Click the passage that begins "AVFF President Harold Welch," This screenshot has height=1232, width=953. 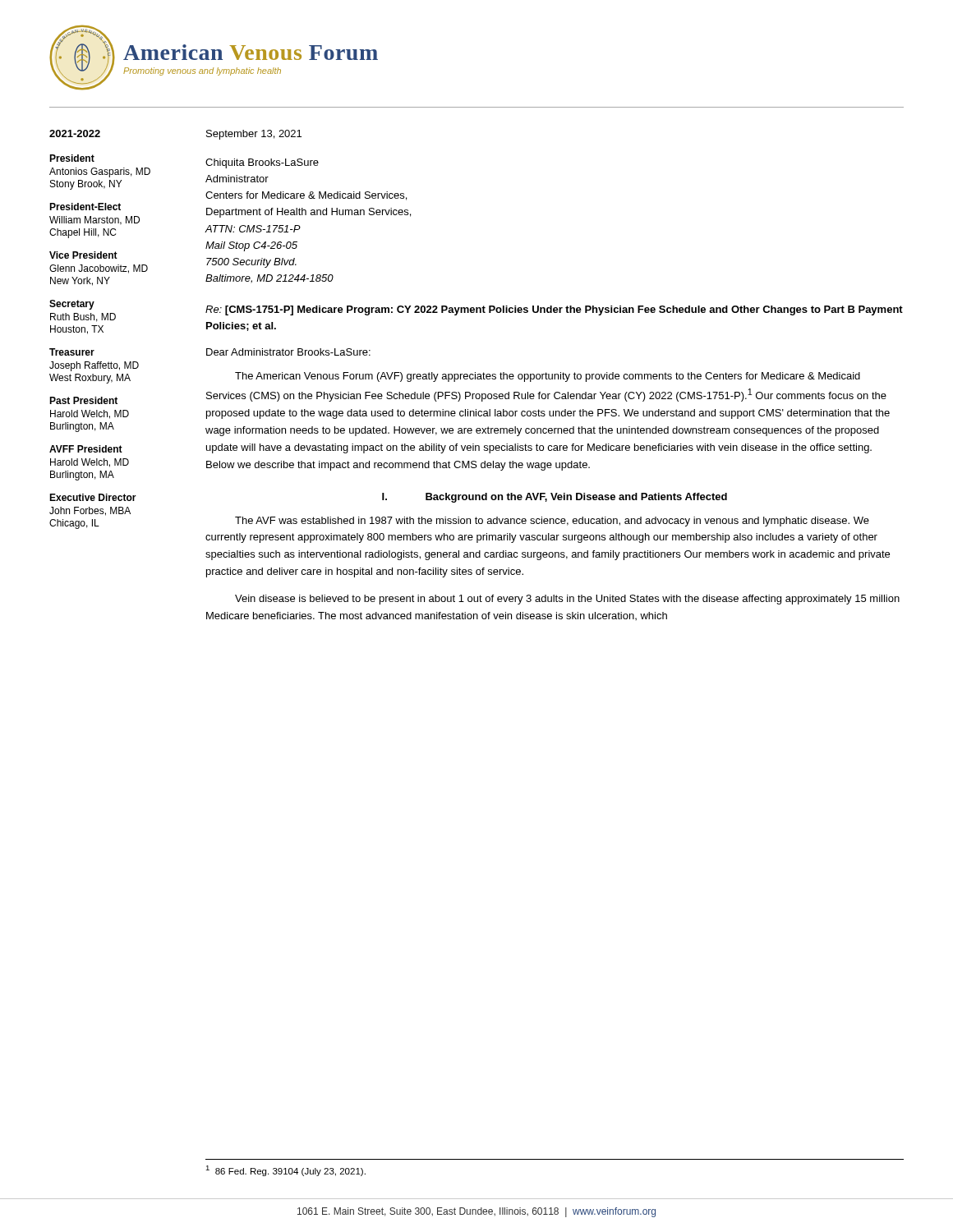(x=113, y=462)
